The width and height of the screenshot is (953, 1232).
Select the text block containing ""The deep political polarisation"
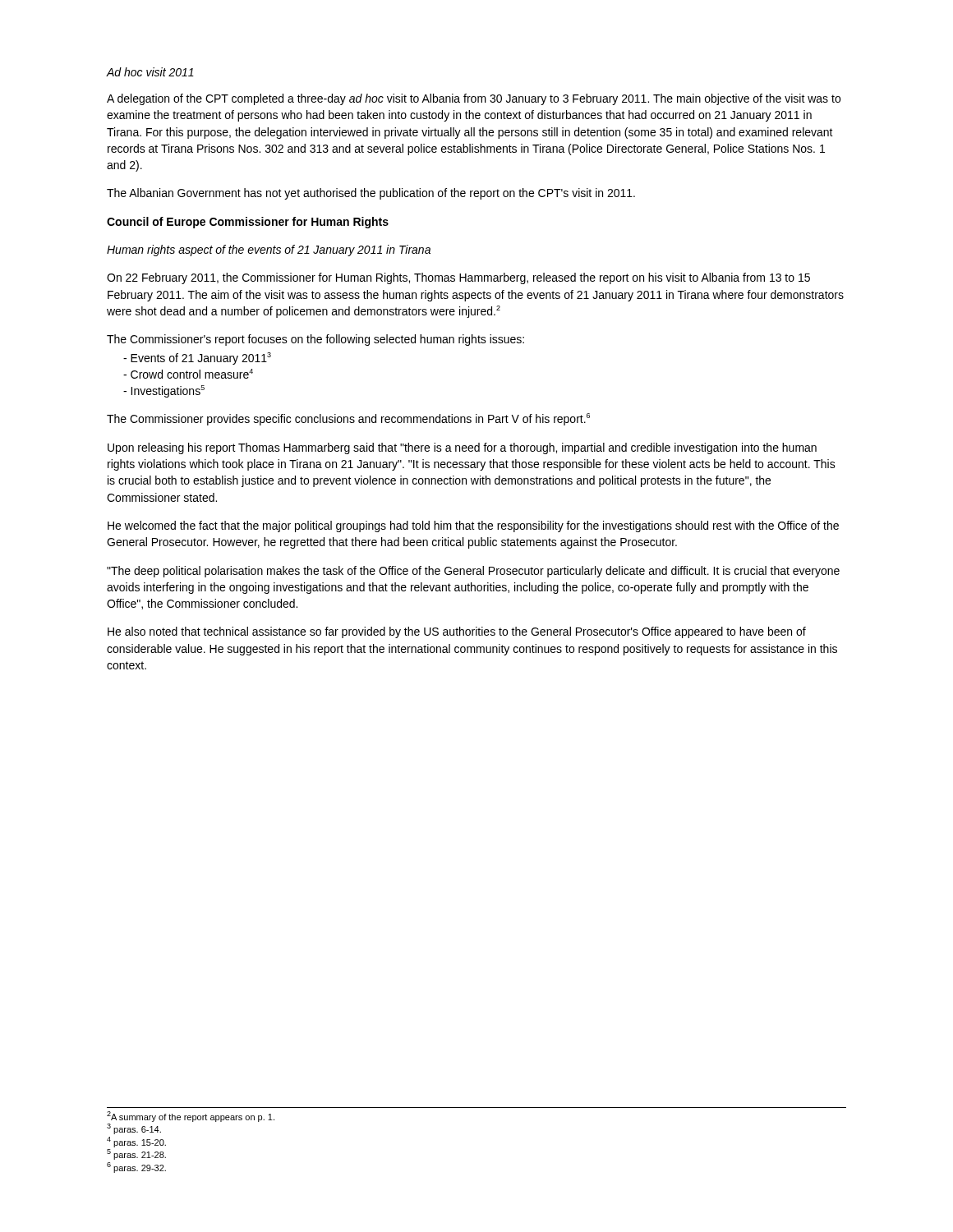click(476, 587)
